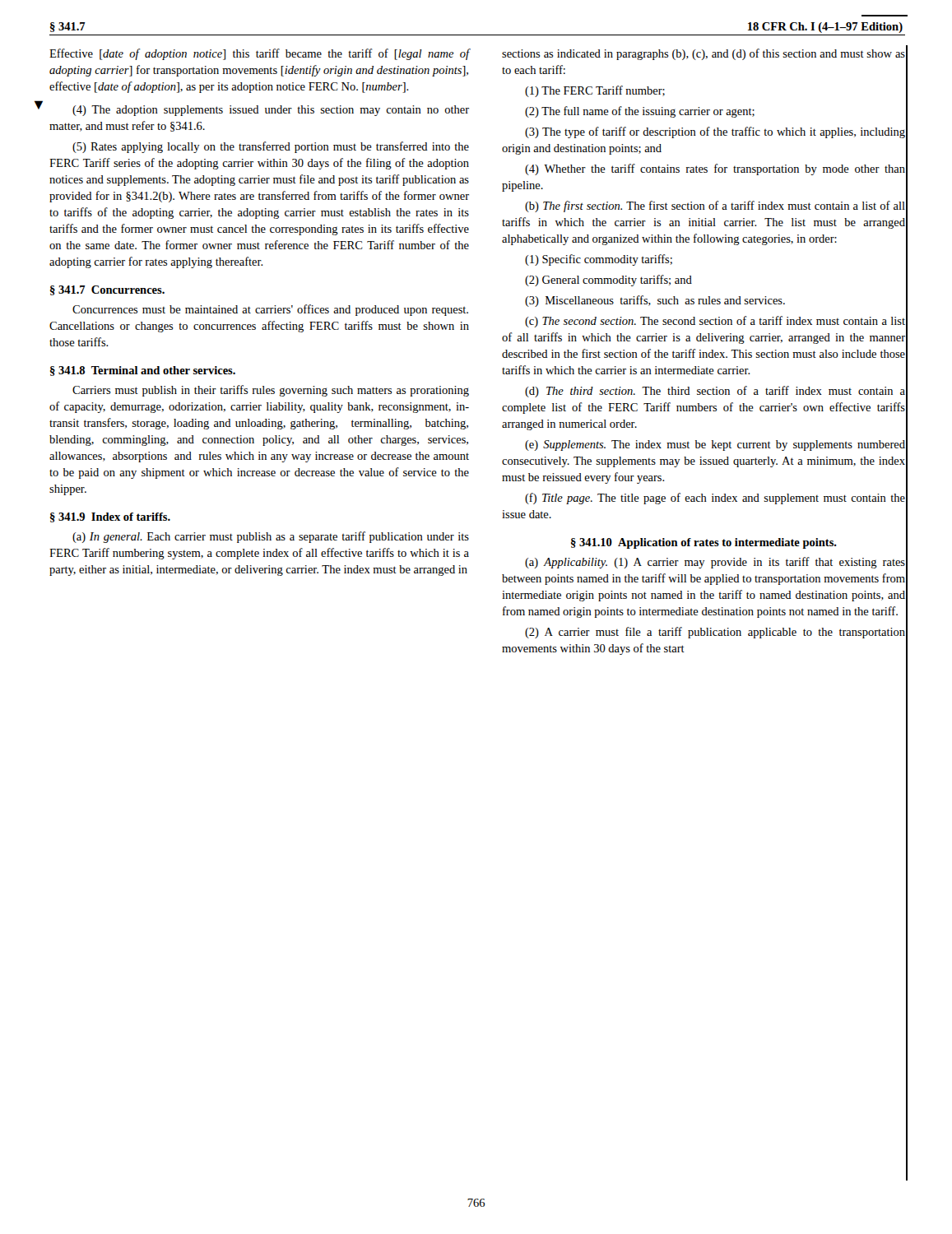Find the text starting "(a) Applicability. (1)"
952x1234 pixels.
pos(703,587)
